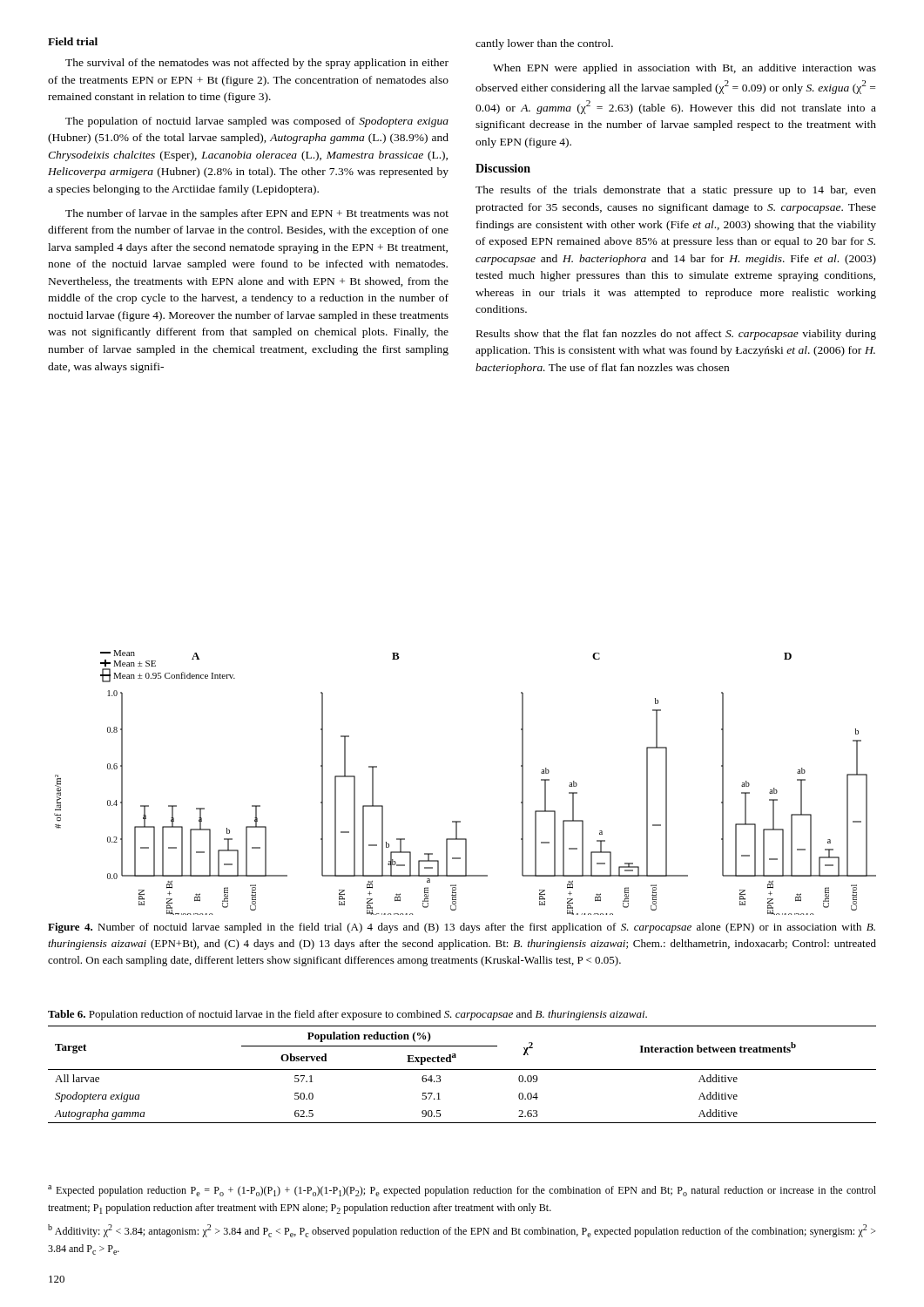
Task: Point to the caption beginning "Table 6. Population reduction"
Action: click(348, 1014)
